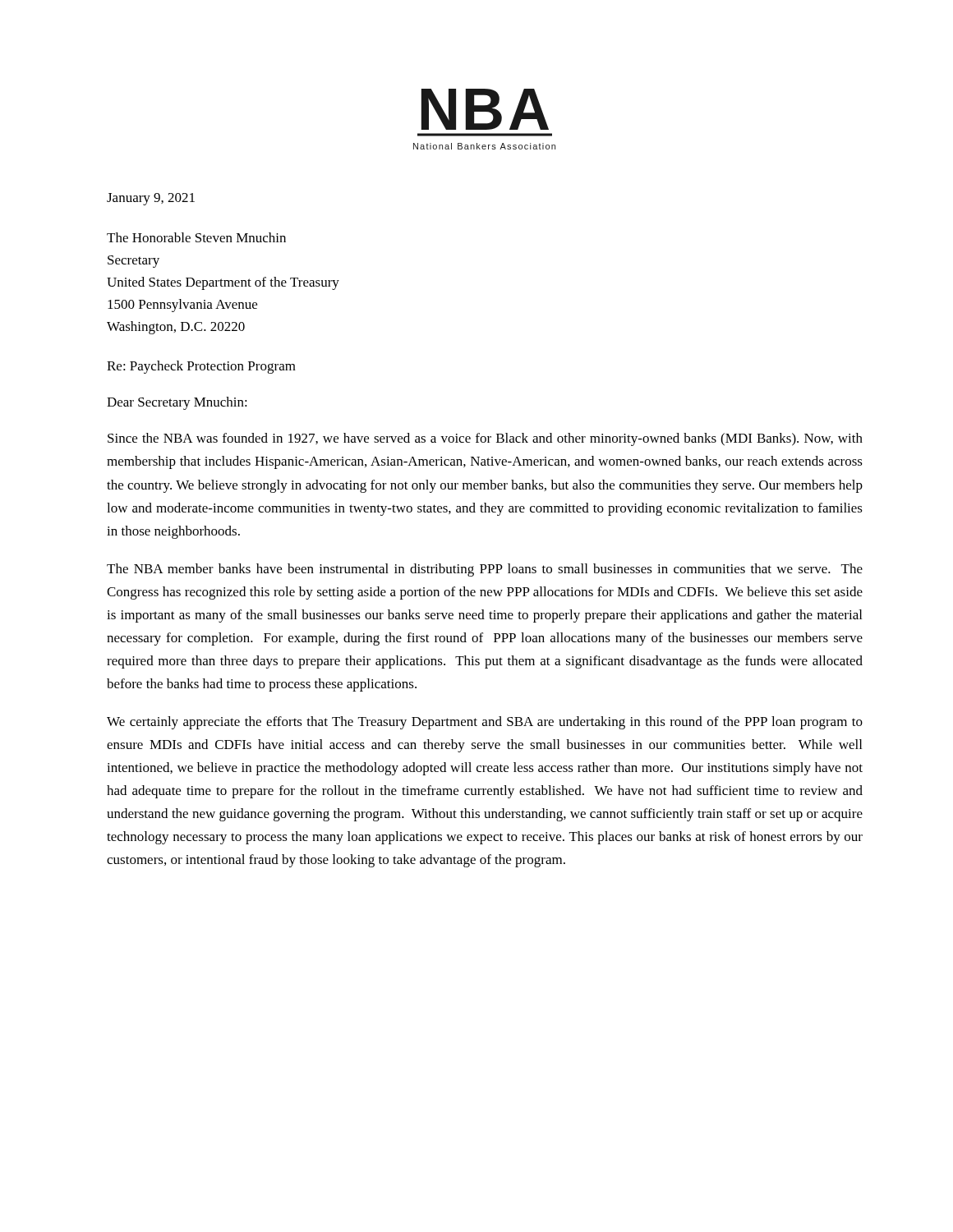
Task: Locate the text block containing "The Honorable Steven"
Action: (x=223, y=282)
